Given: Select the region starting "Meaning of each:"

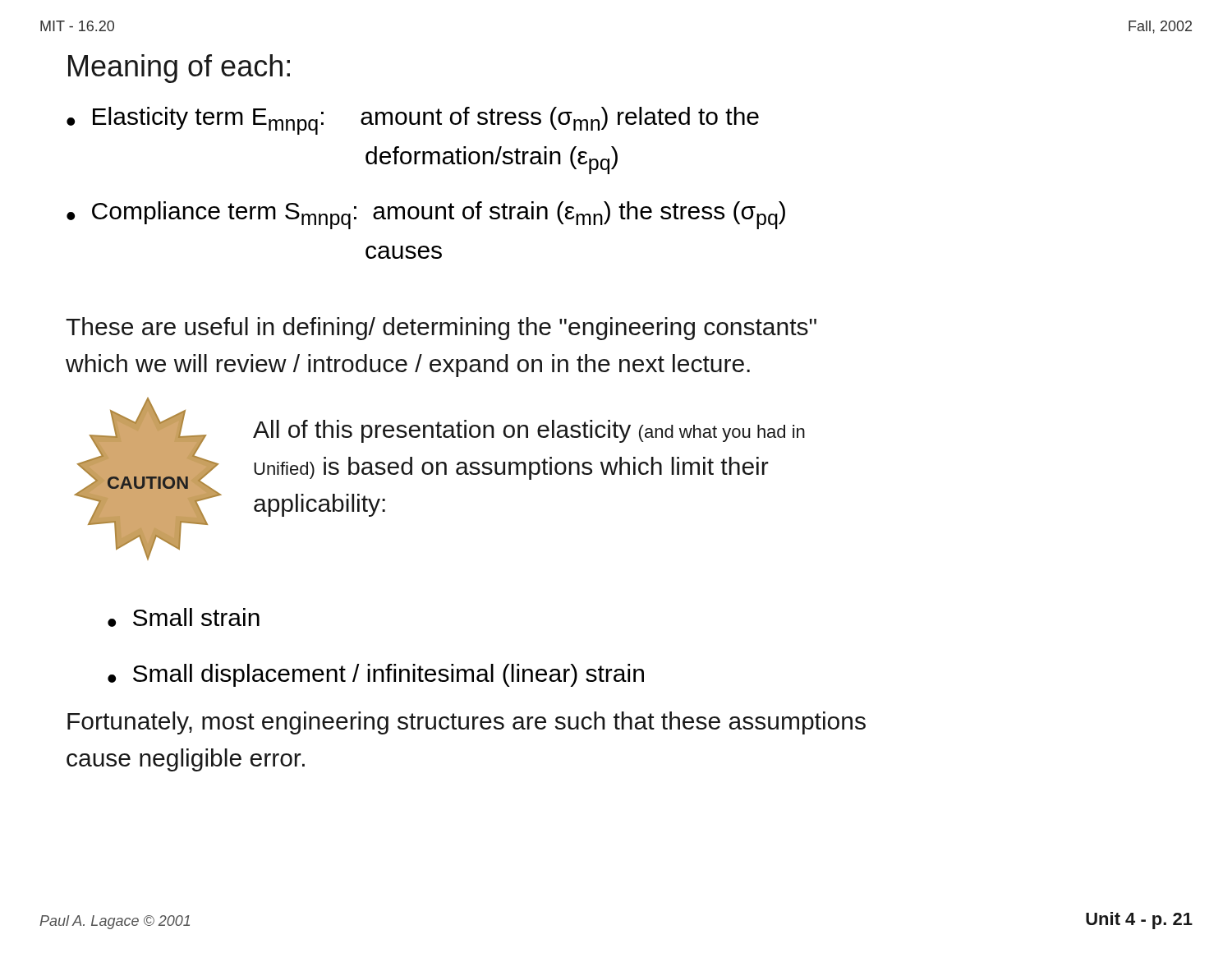Looking at the screenshot, I should [x=179, y=66].
